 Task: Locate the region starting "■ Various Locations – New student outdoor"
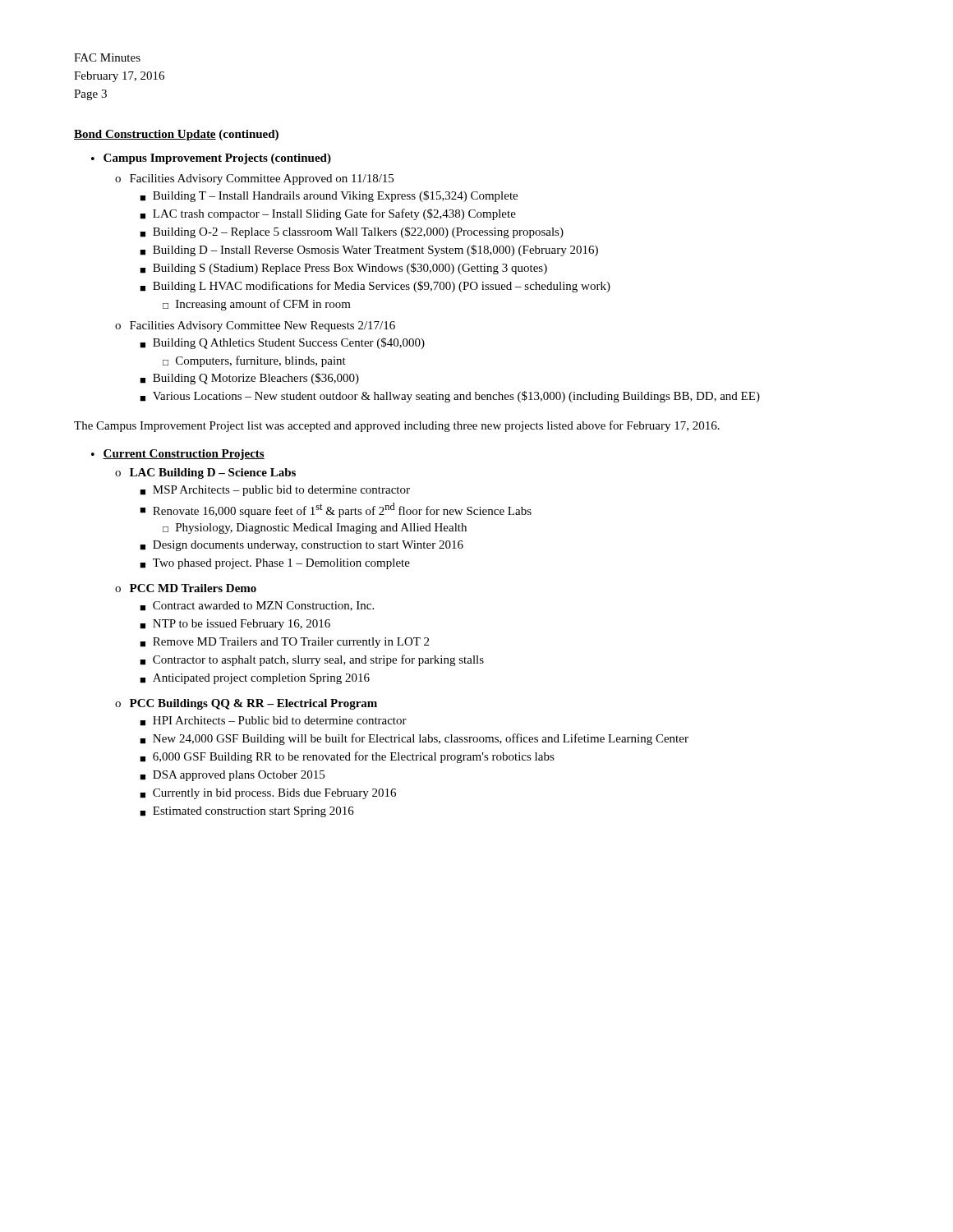point(450,397)
